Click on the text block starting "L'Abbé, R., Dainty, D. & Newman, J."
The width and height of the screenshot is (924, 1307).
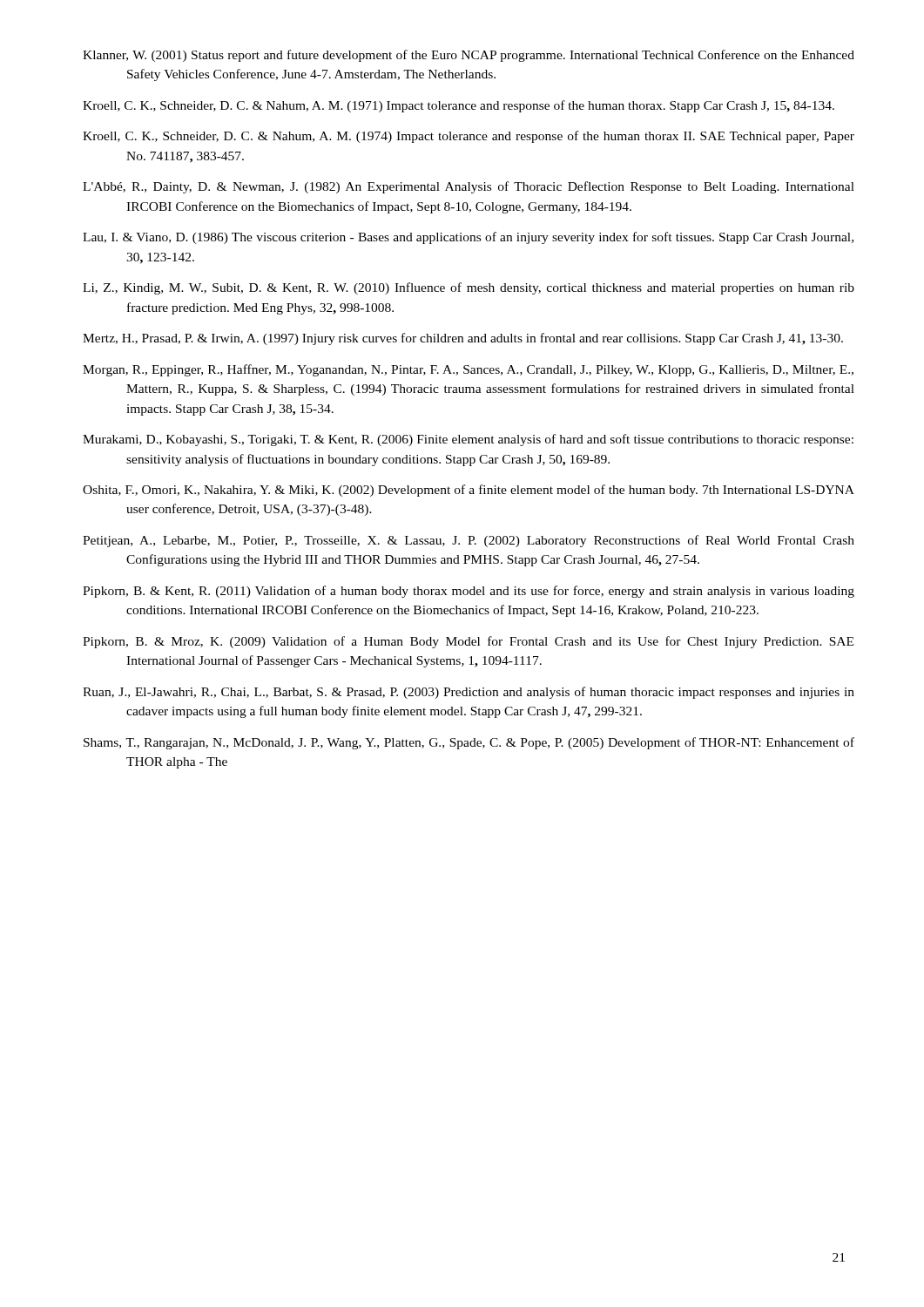tap(469, 196)
